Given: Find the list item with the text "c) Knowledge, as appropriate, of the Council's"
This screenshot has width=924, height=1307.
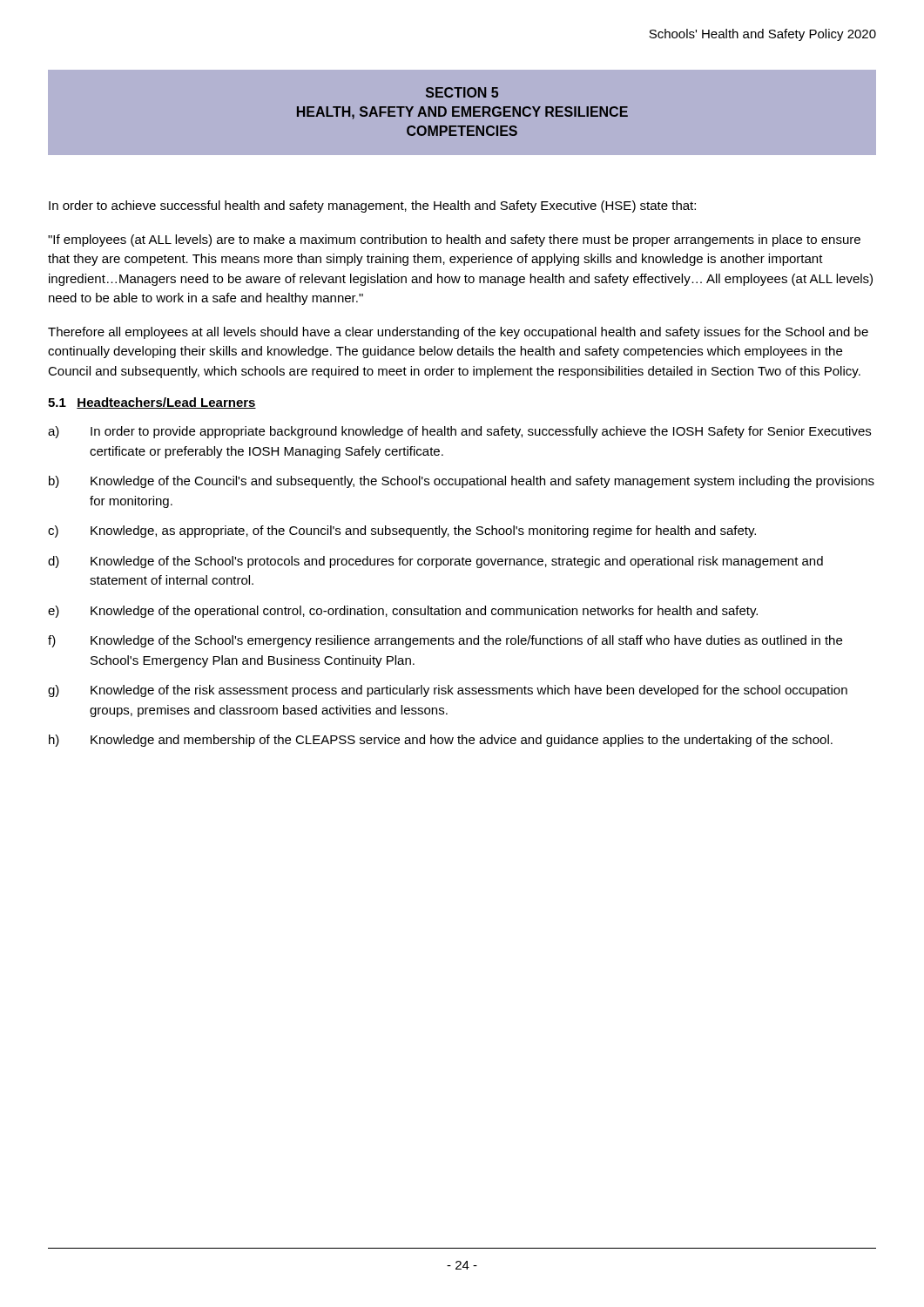Looking at the screenshot, I should (x=462, y=531).
